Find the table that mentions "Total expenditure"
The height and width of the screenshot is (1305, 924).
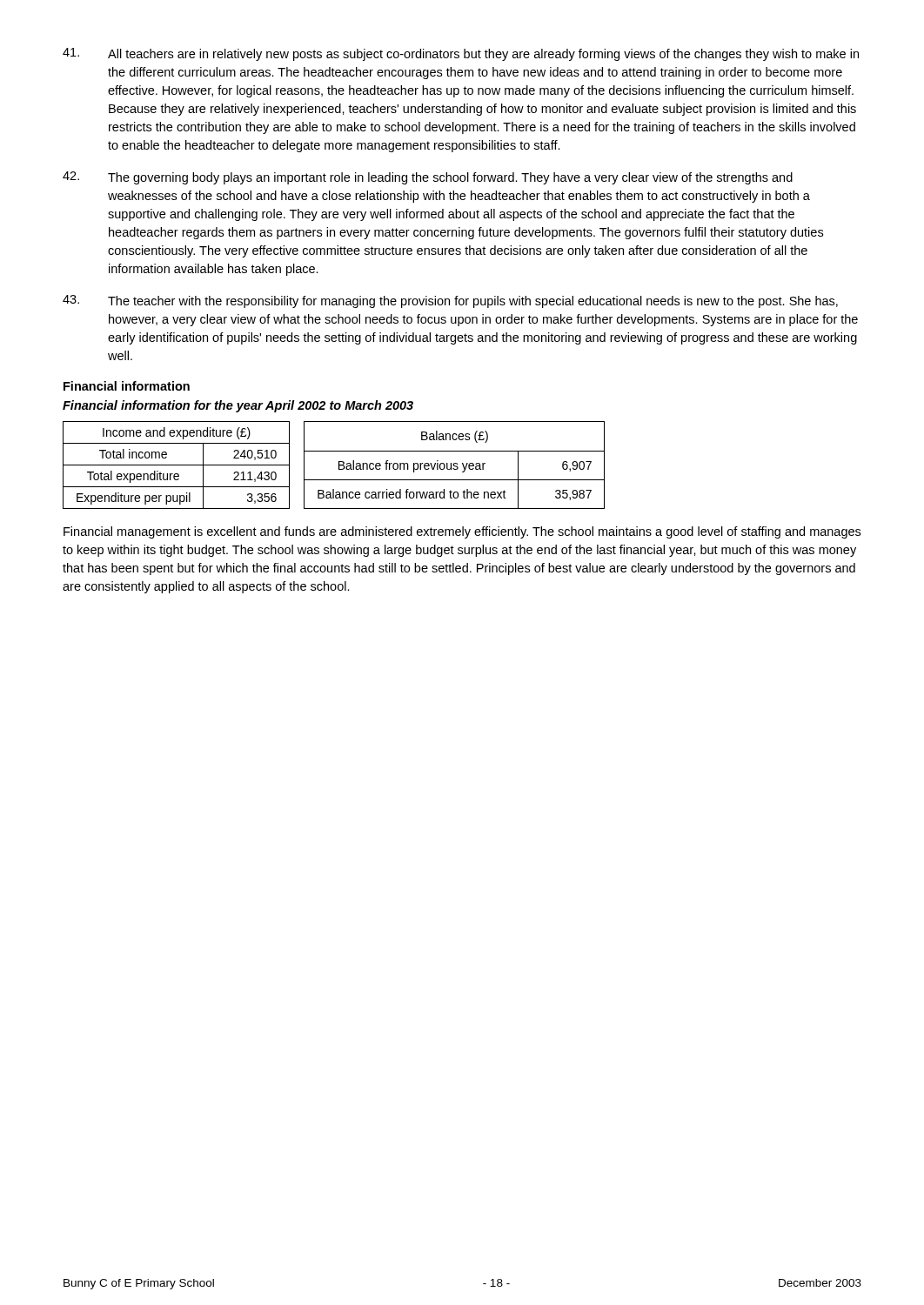462,465
